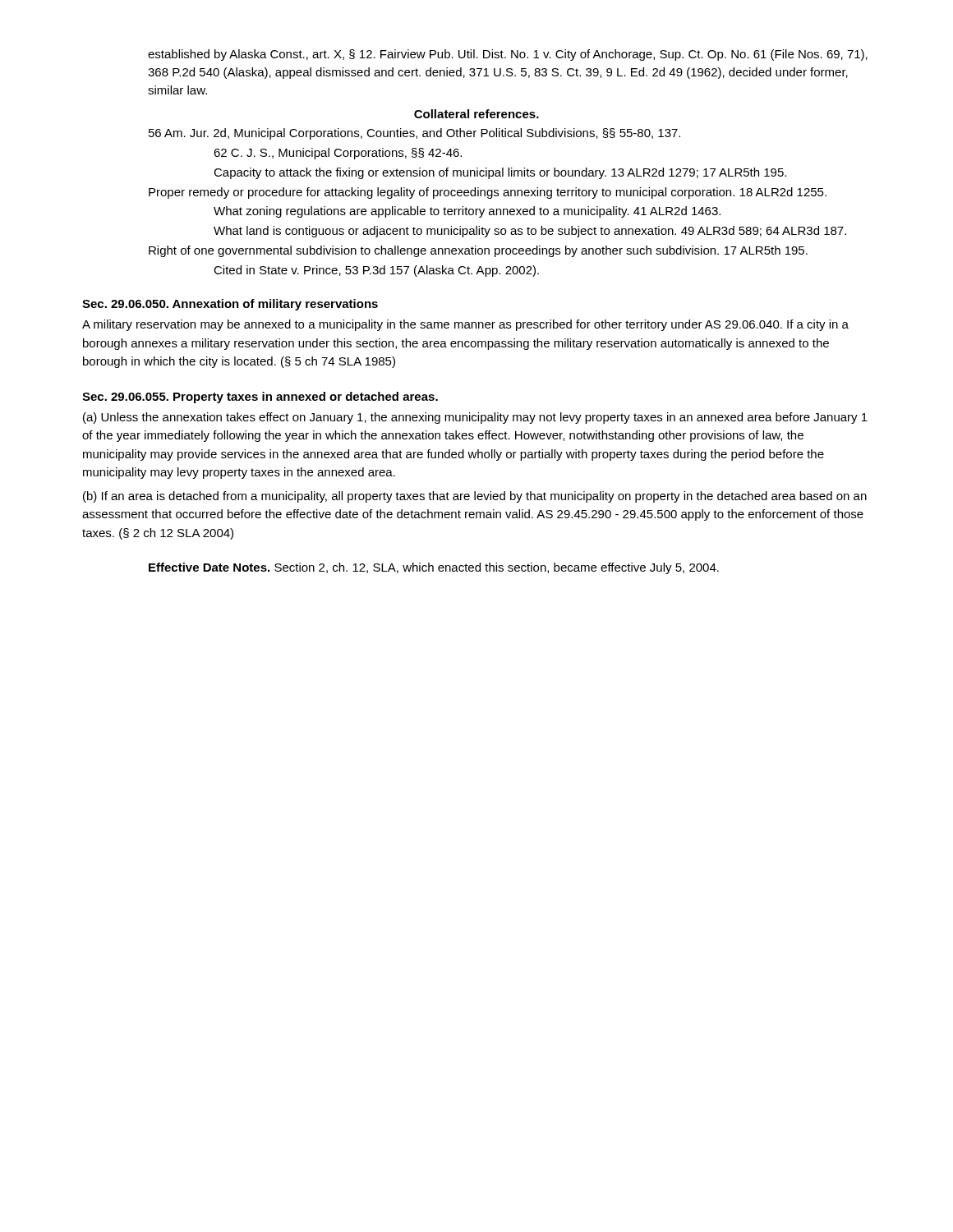Navigate to the region starting "56 Am. Jur."
Image resolution: width=953 pixels, height=1232 pixels.
[415, 133]
